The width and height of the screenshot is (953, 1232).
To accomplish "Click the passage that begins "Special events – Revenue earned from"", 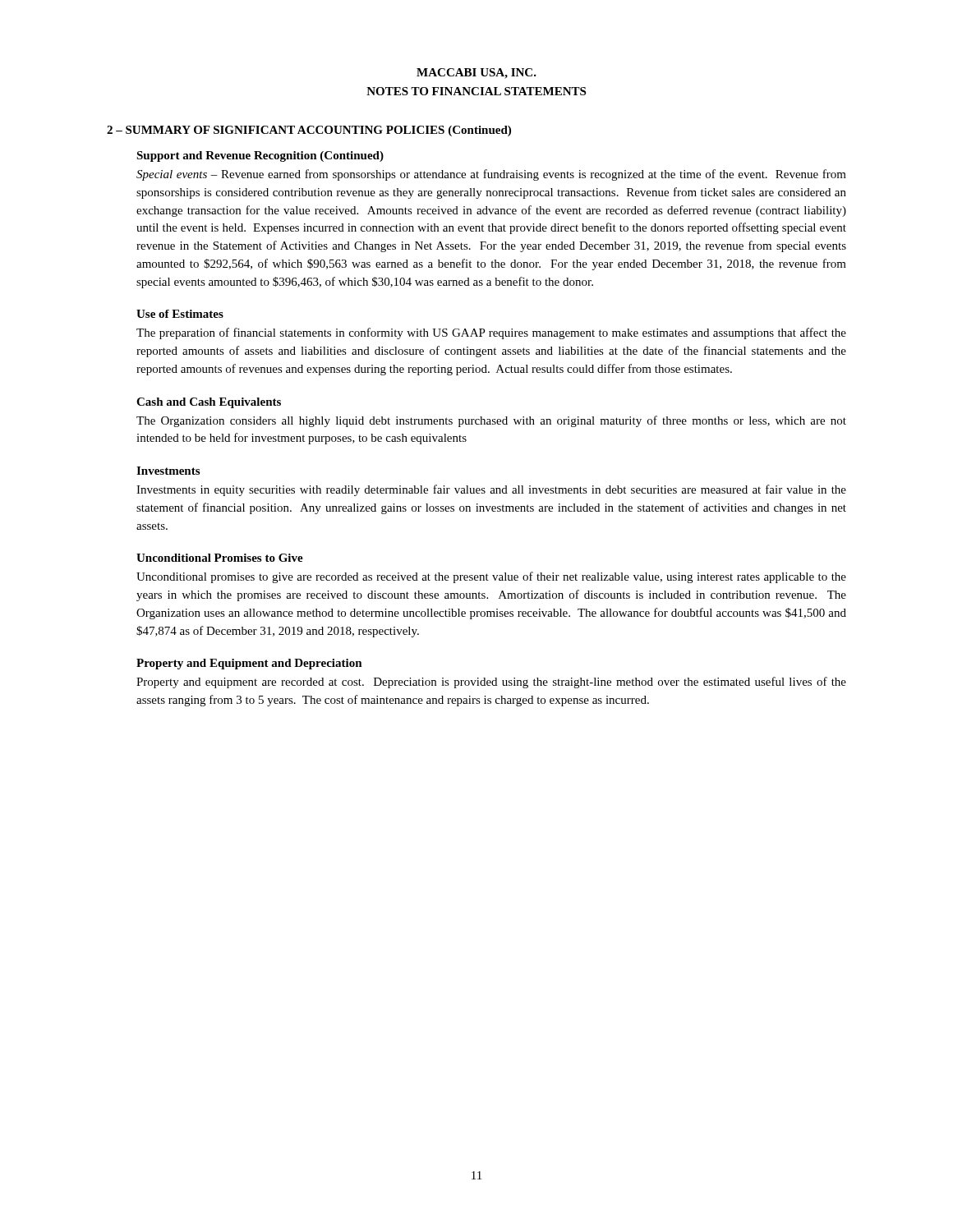I will click(491, 228).
